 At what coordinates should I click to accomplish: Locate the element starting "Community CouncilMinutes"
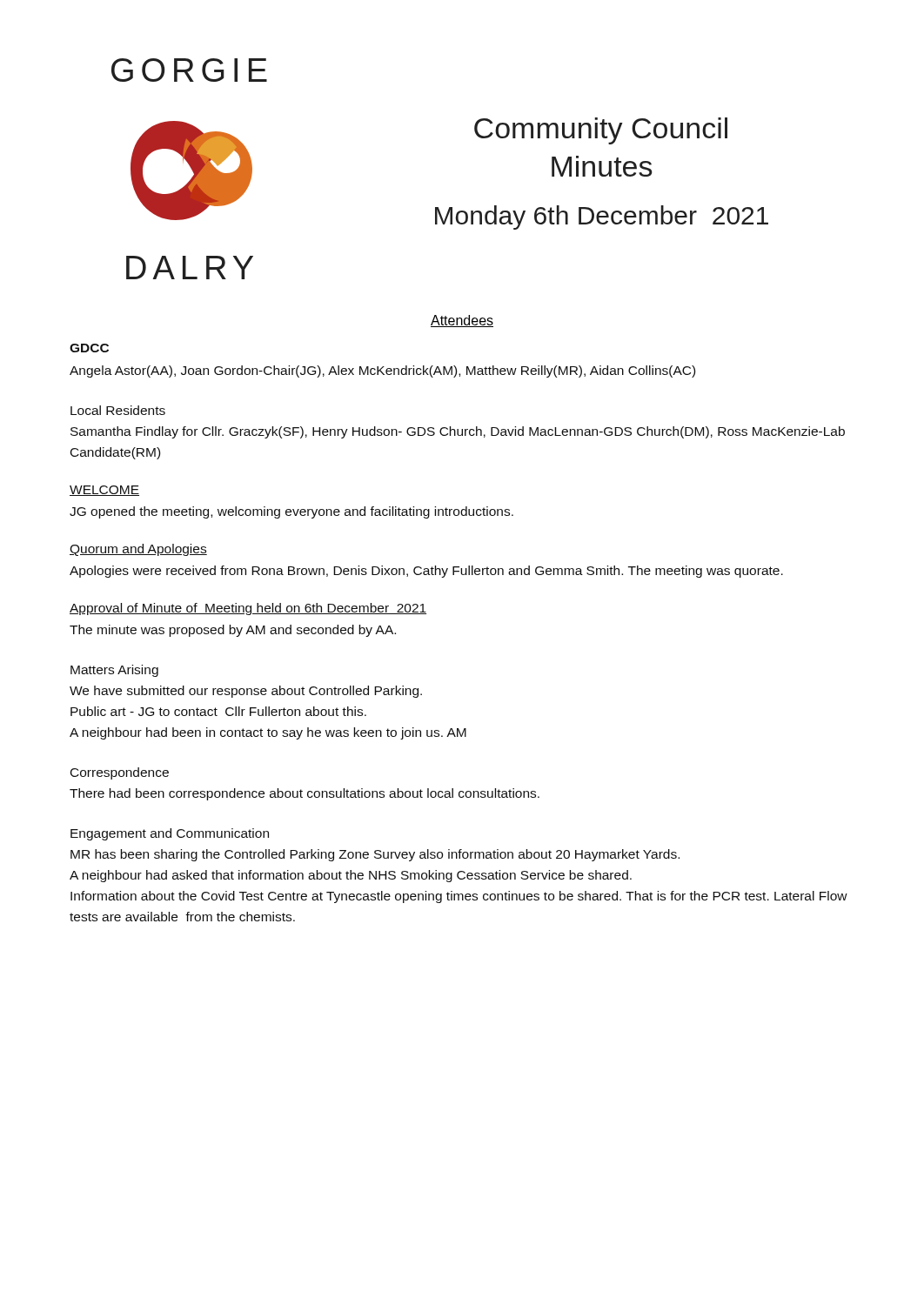pos(601,147)
